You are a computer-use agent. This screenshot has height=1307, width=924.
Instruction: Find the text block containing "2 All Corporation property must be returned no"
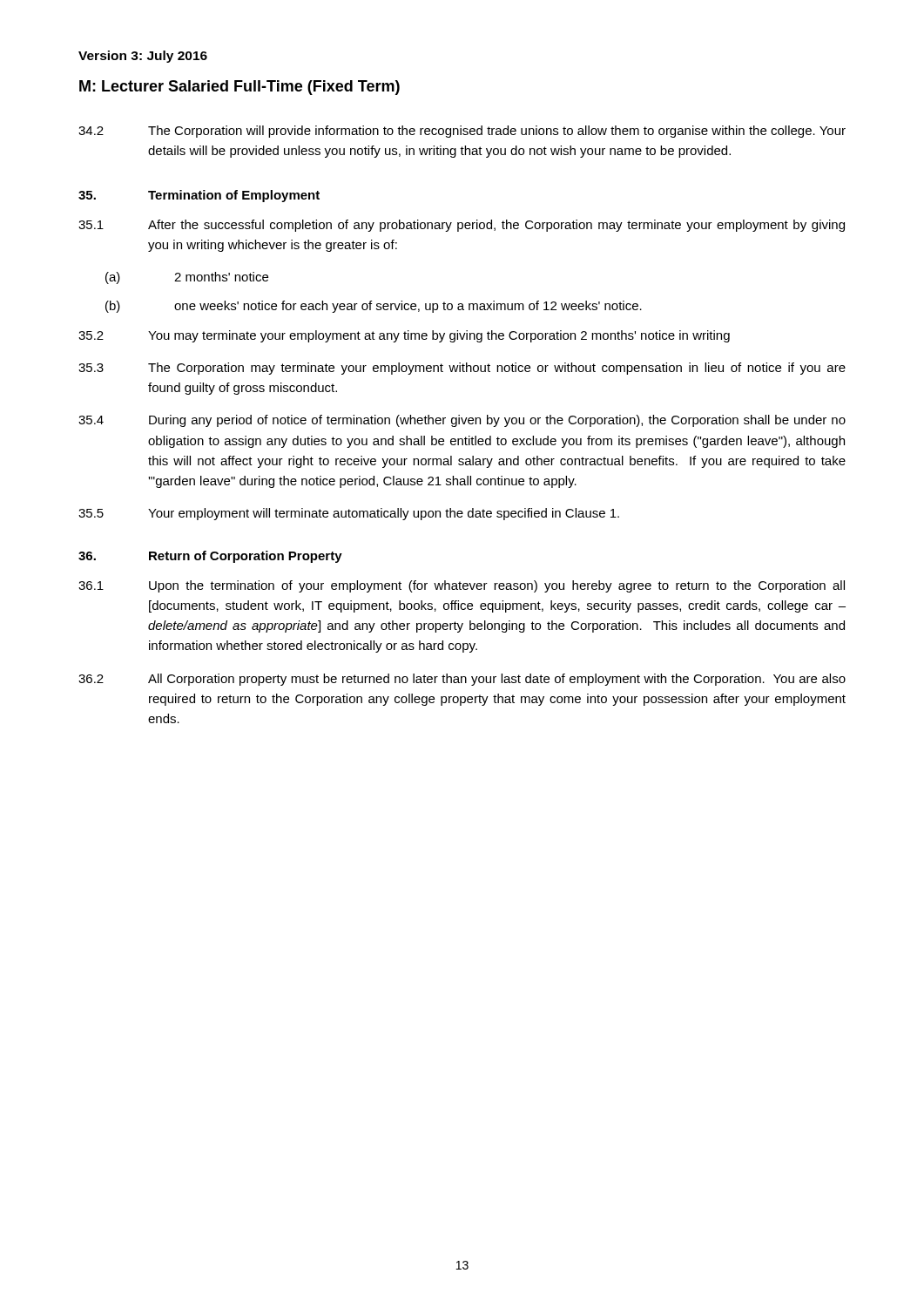pos(462,698)
